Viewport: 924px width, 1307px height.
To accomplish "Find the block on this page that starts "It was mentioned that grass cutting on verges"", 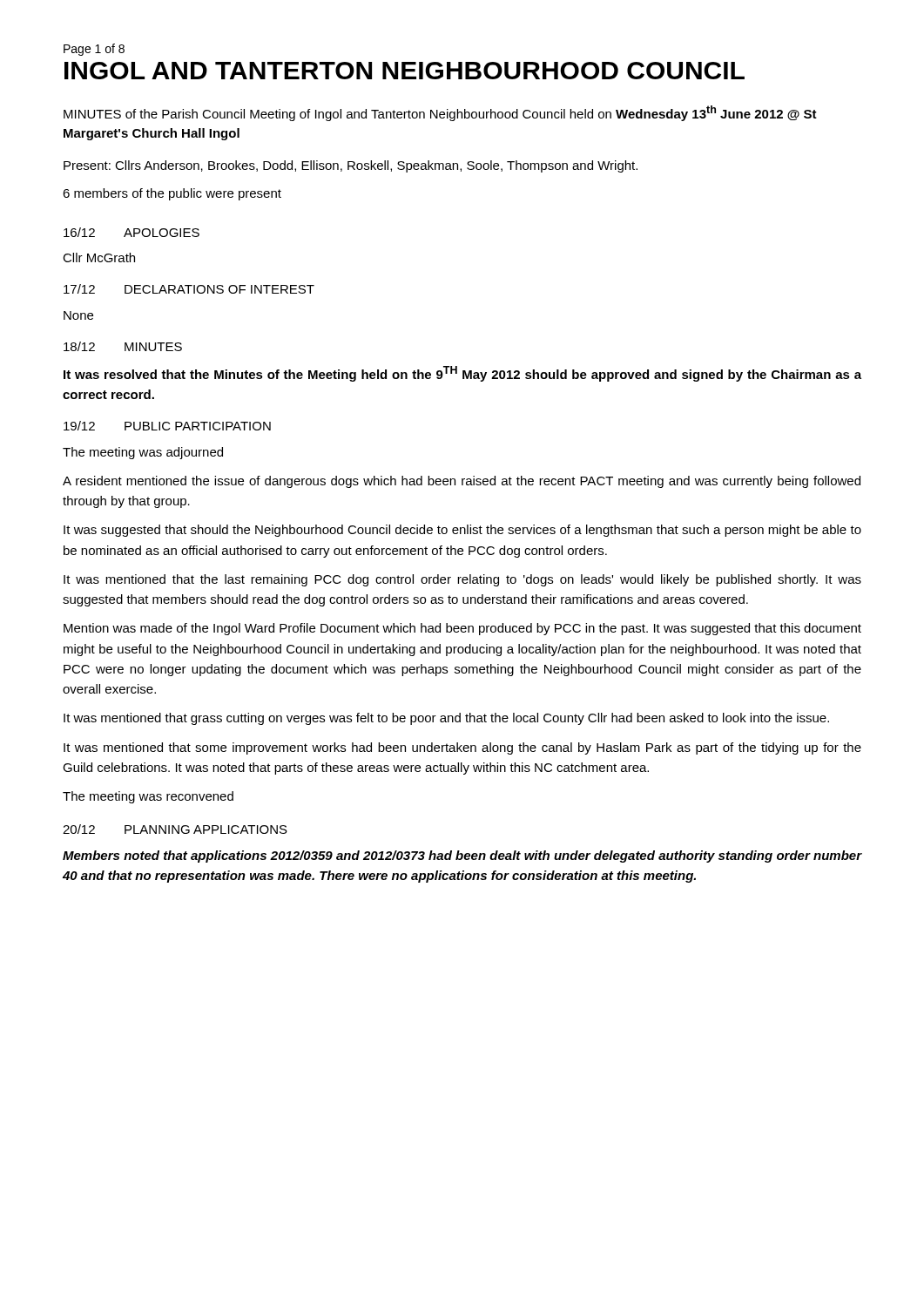I will tap(446, 718).
